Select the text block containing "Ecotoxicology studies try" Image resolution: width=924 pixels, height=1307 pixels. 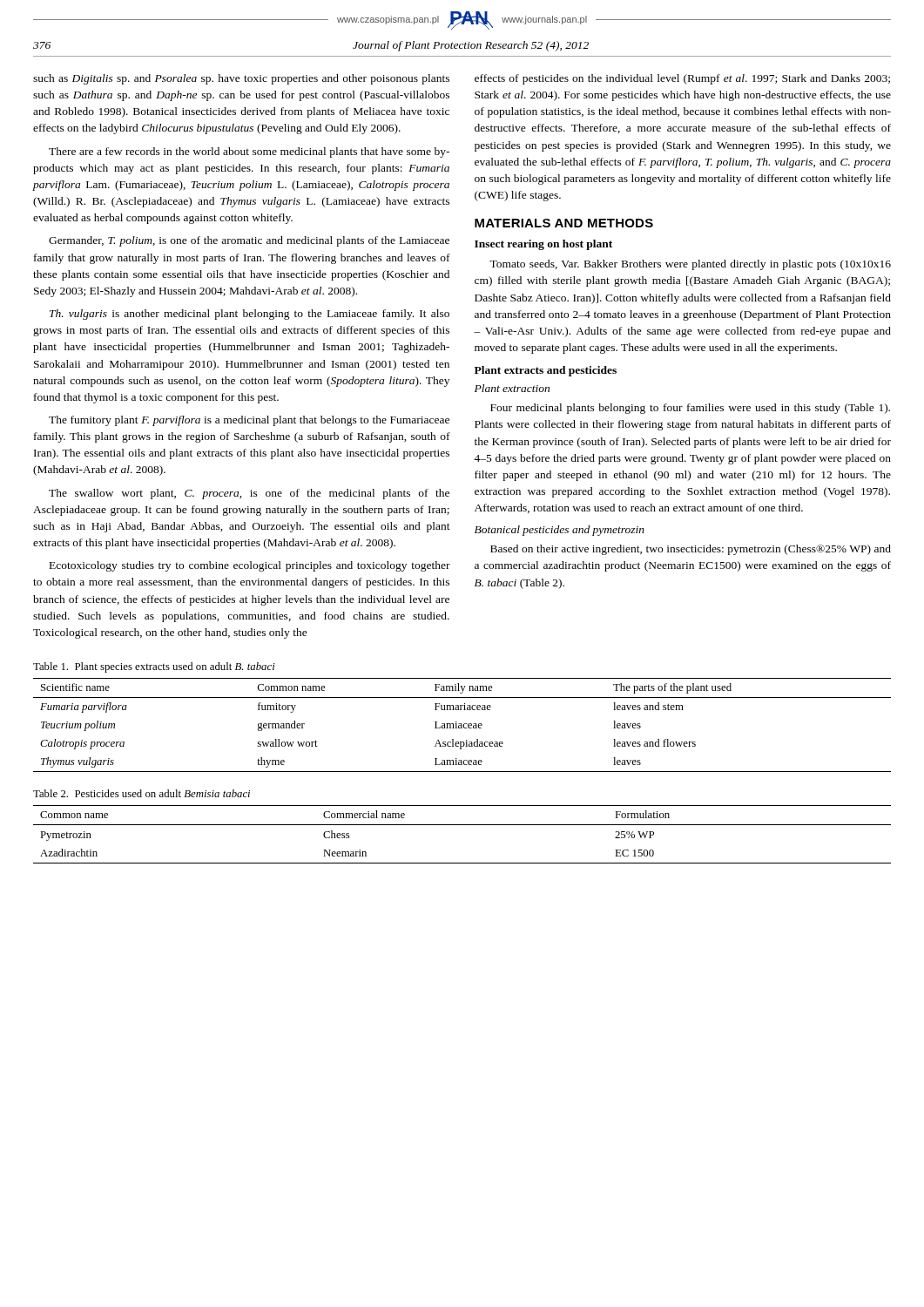241,599
